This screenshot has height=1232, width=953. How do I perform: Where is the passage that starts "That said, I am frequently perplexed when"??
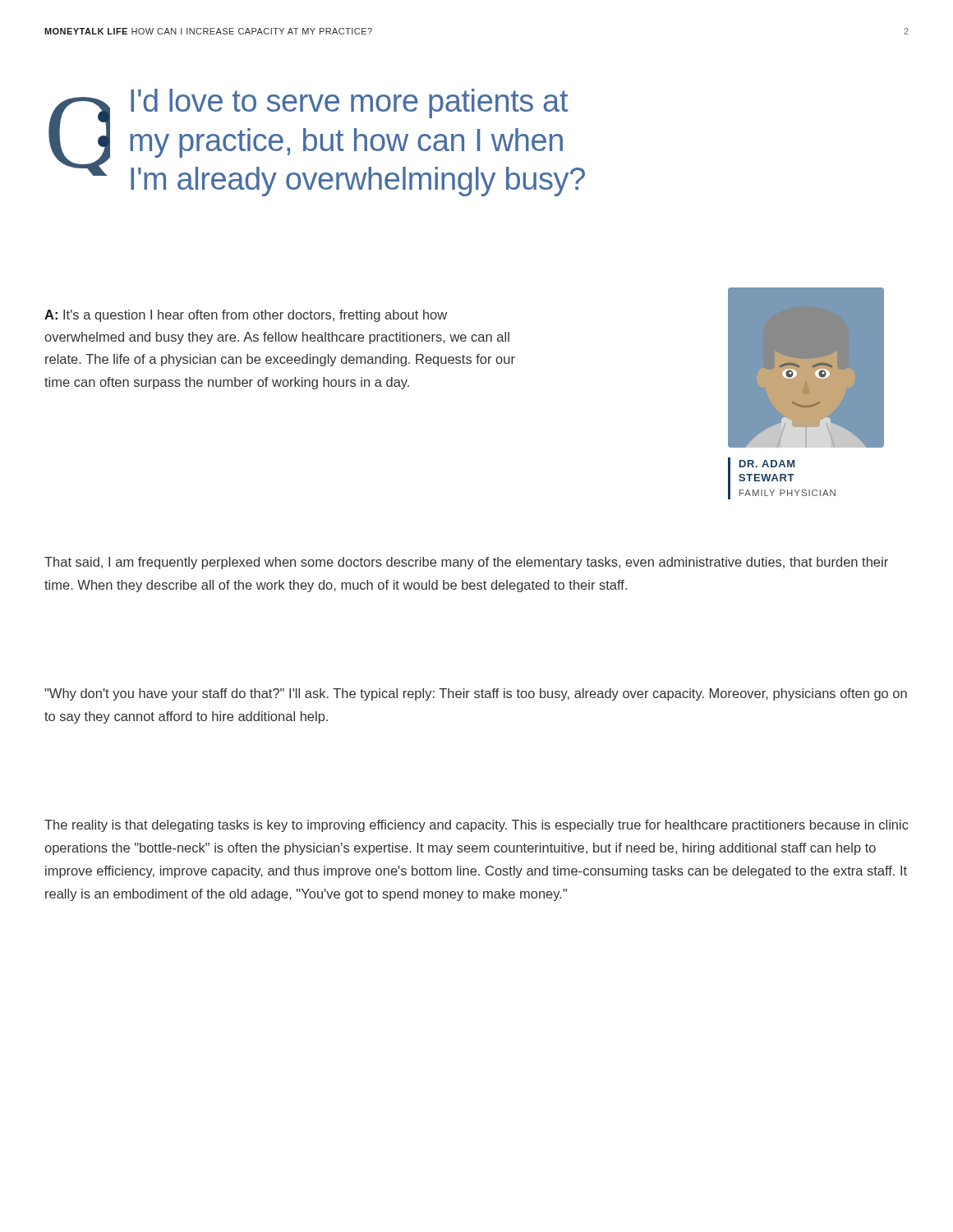coord(476,573)
